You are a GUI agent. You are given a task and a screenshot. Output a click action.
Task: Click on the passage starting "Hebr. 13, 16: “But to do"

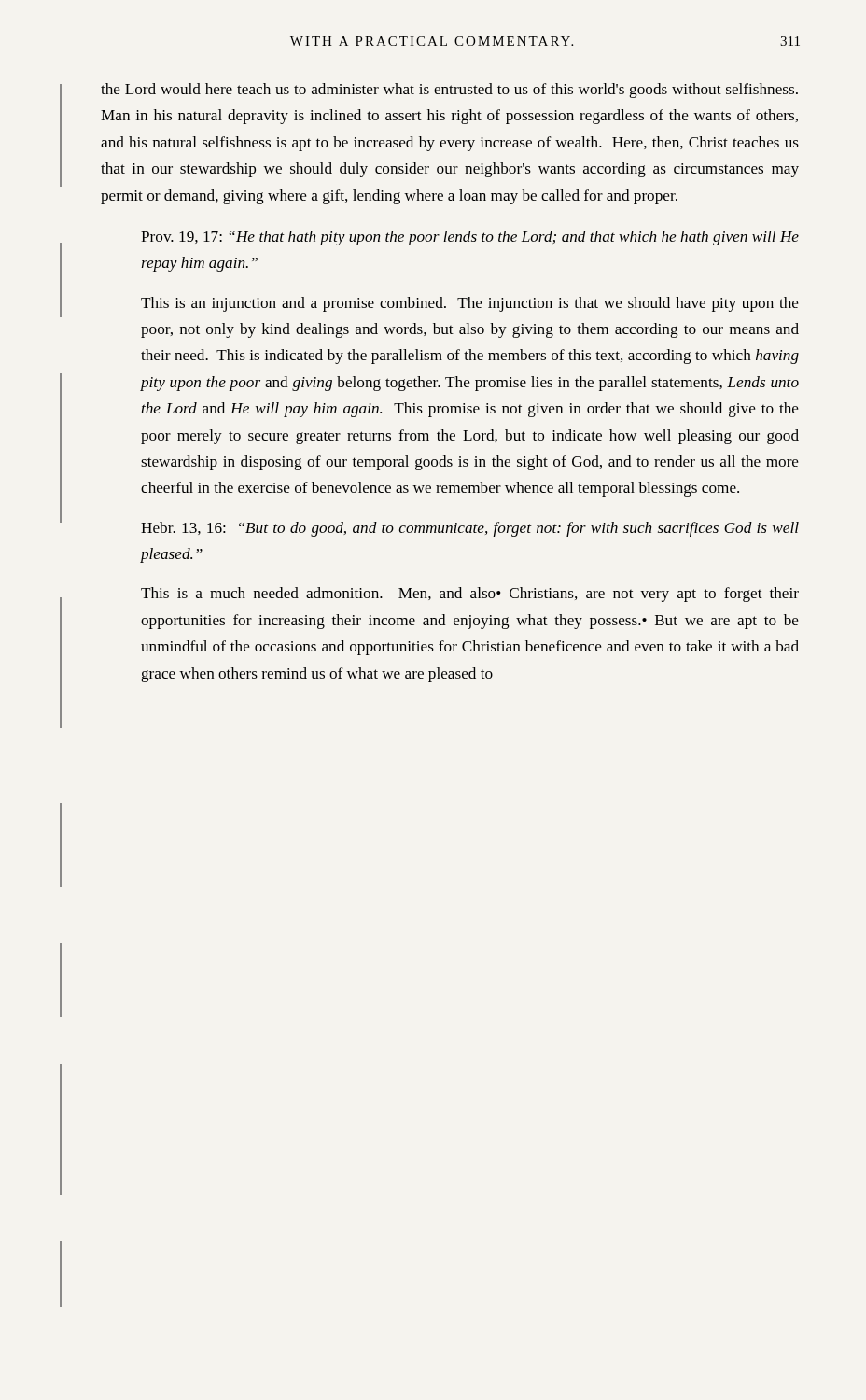(x=470, y=541)
